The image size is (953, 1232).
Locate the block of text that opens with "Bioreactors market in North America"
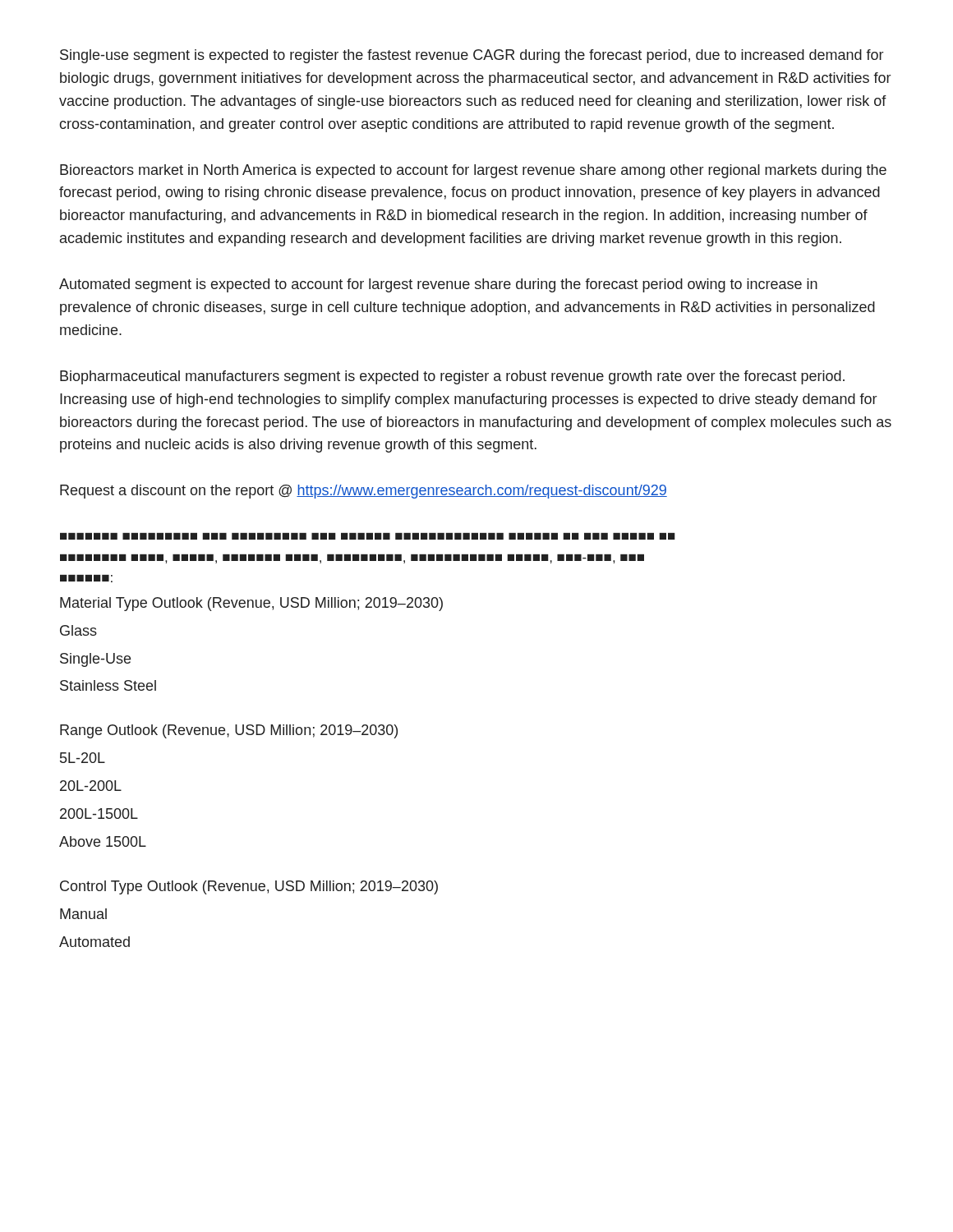tap(473, 204)
